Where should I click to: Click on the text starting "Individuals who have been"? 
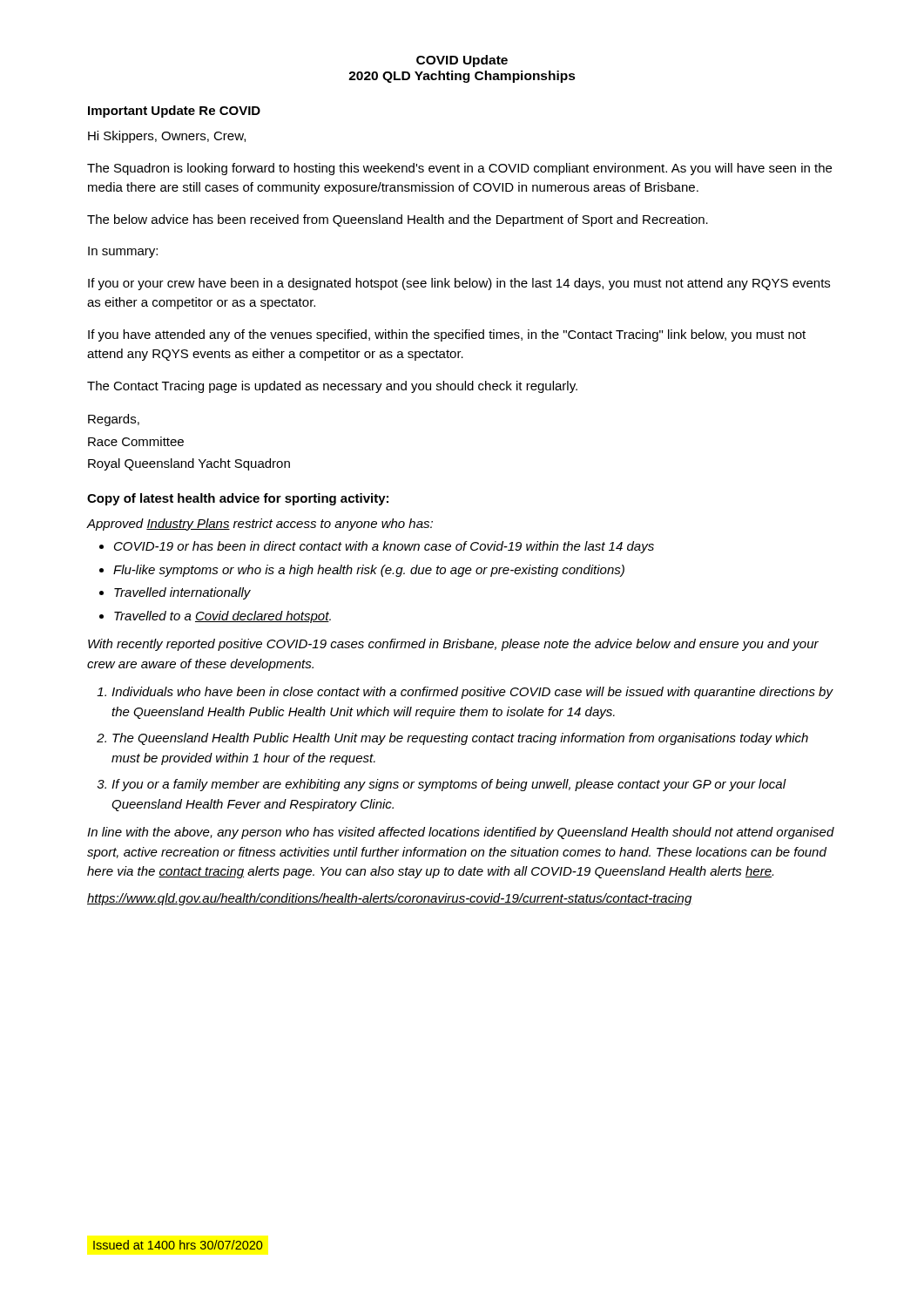click(472, 701)
